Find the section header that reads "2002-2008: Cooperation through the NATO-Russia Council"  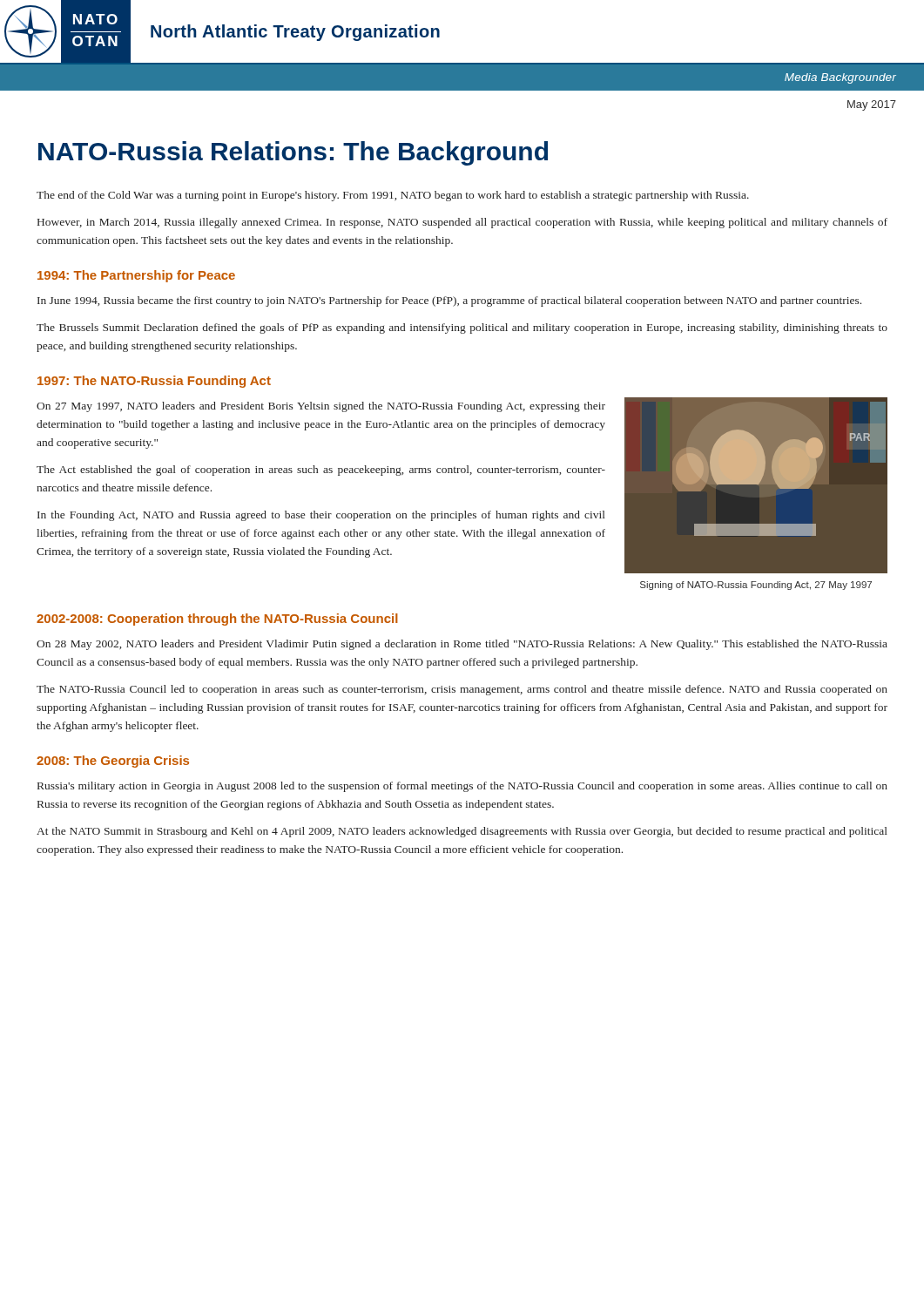(x=217, y=618)
